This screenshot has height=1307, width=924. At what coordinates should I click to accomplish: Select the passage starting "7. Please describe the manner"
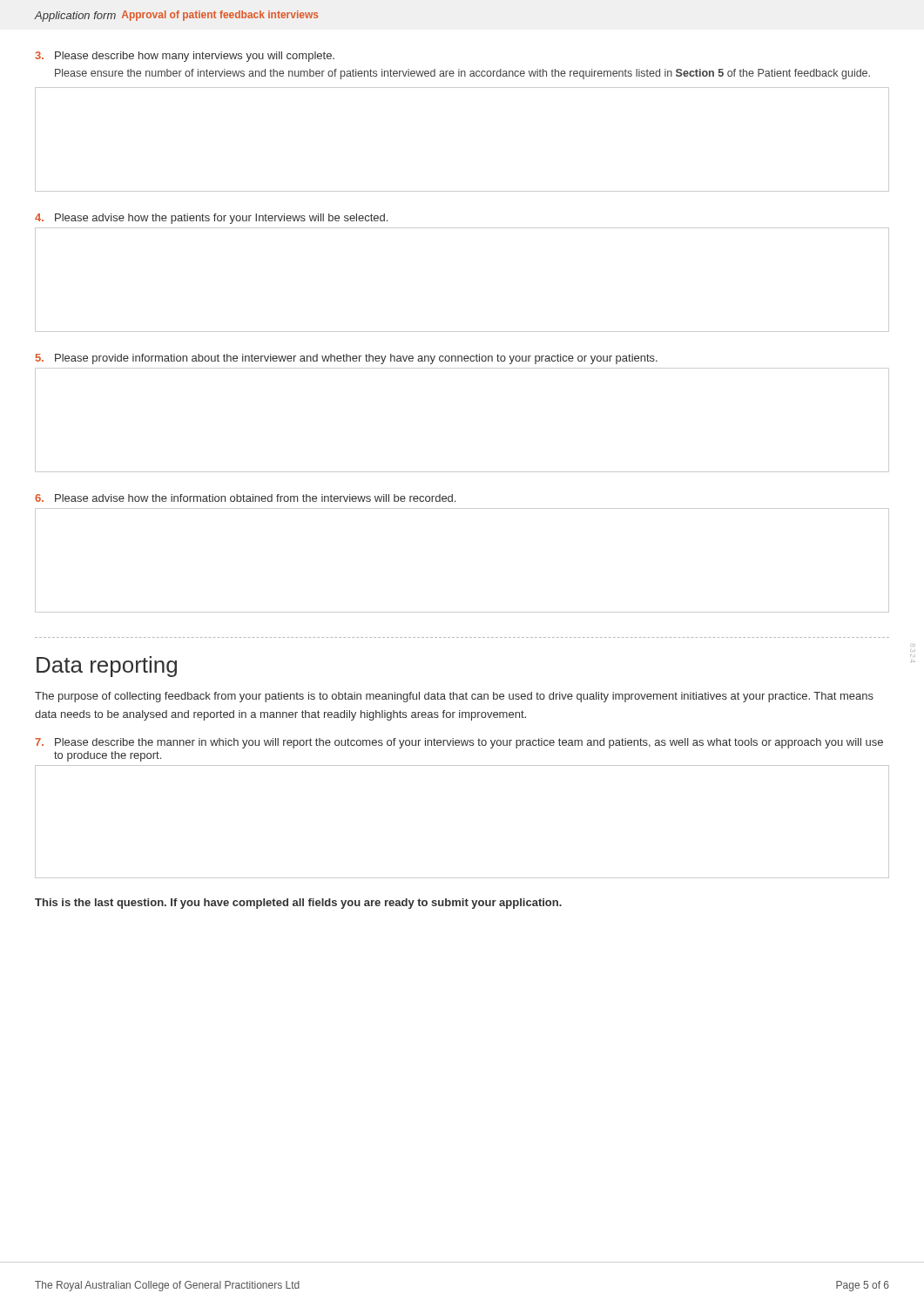point(459,743)
